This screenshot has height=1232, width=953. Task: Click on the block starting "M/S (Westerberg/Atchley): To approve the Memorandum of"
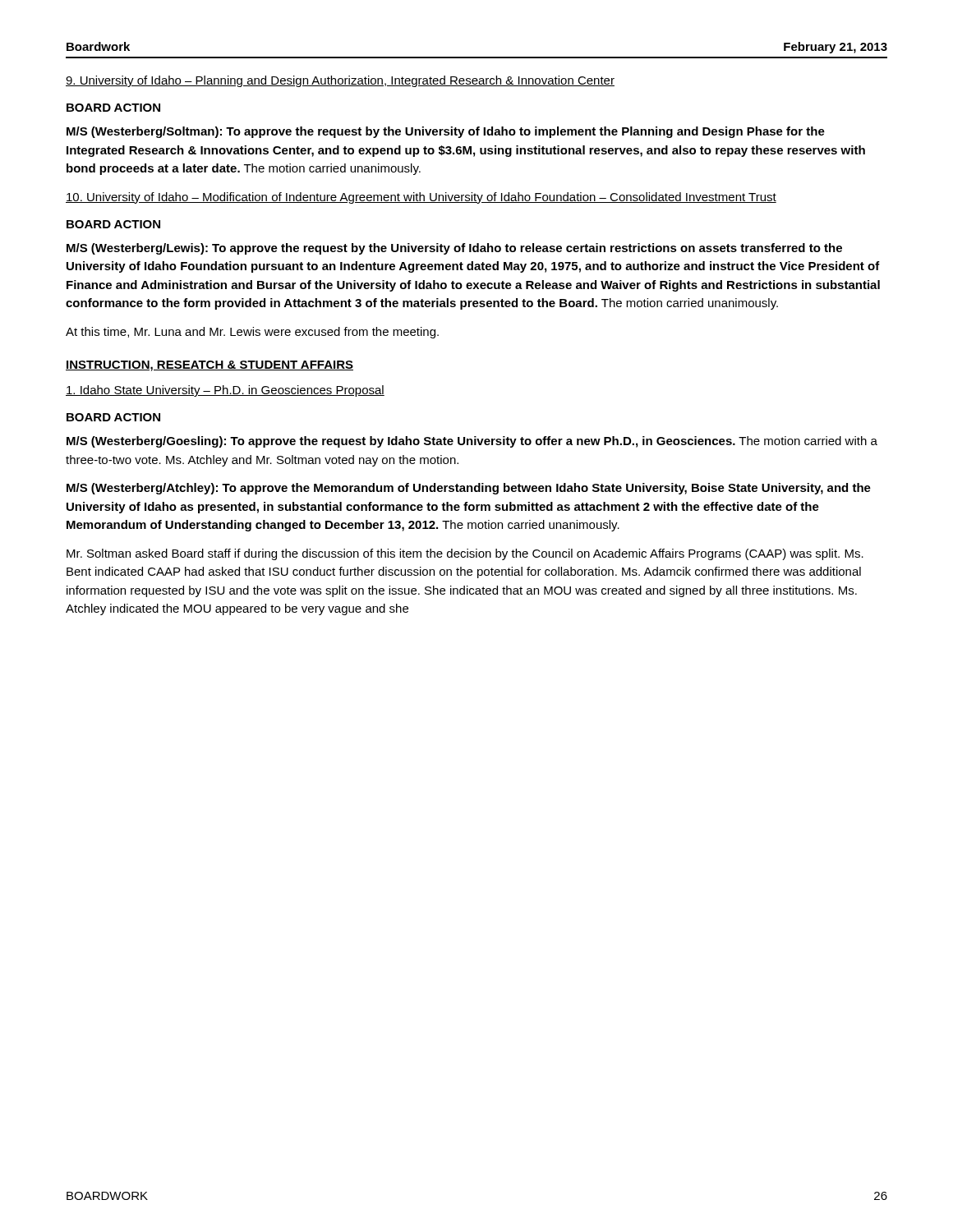coord(468,506)
